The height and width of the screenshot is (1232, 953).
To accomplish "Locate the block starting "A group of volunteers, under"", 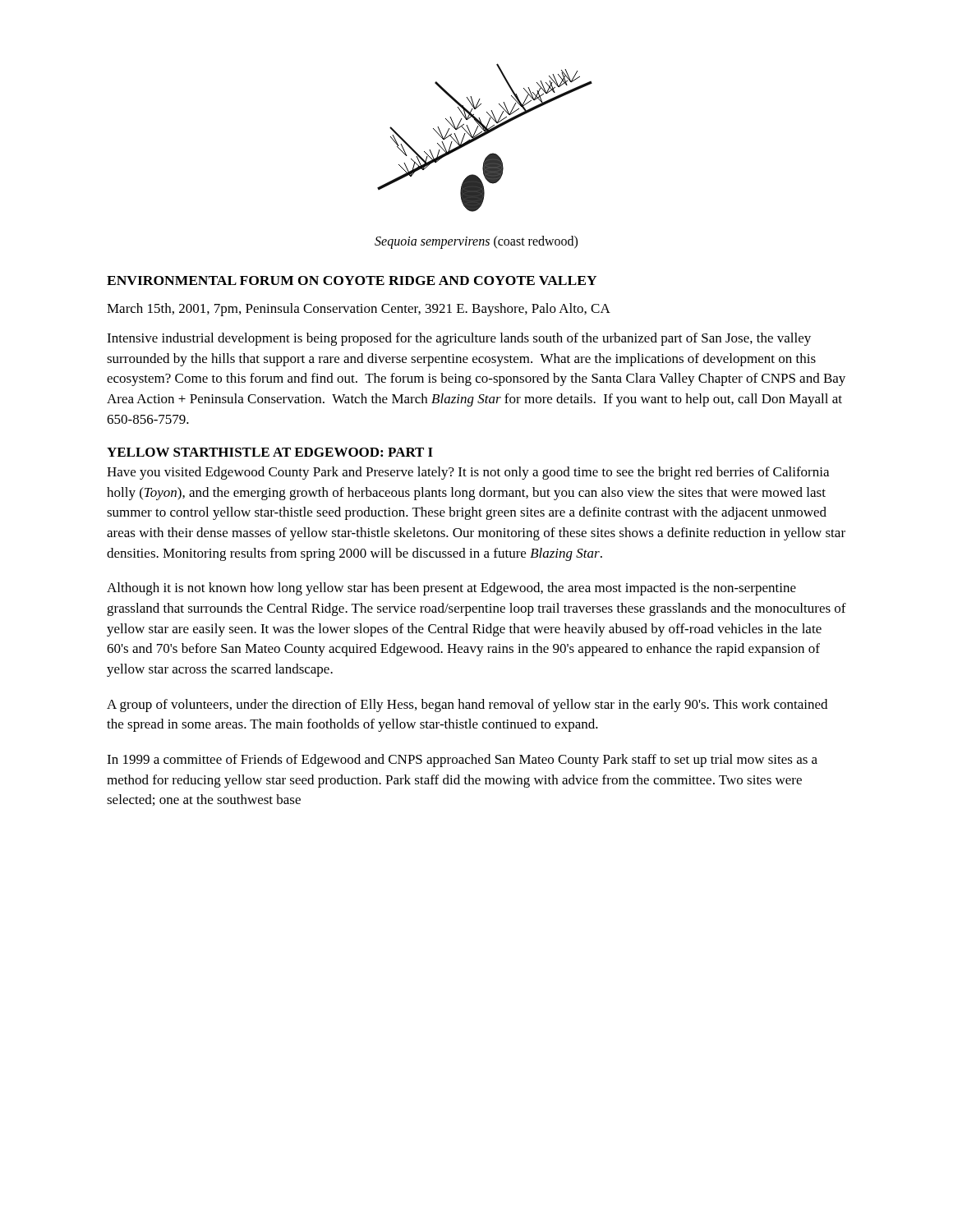I will tap(467, 714).
